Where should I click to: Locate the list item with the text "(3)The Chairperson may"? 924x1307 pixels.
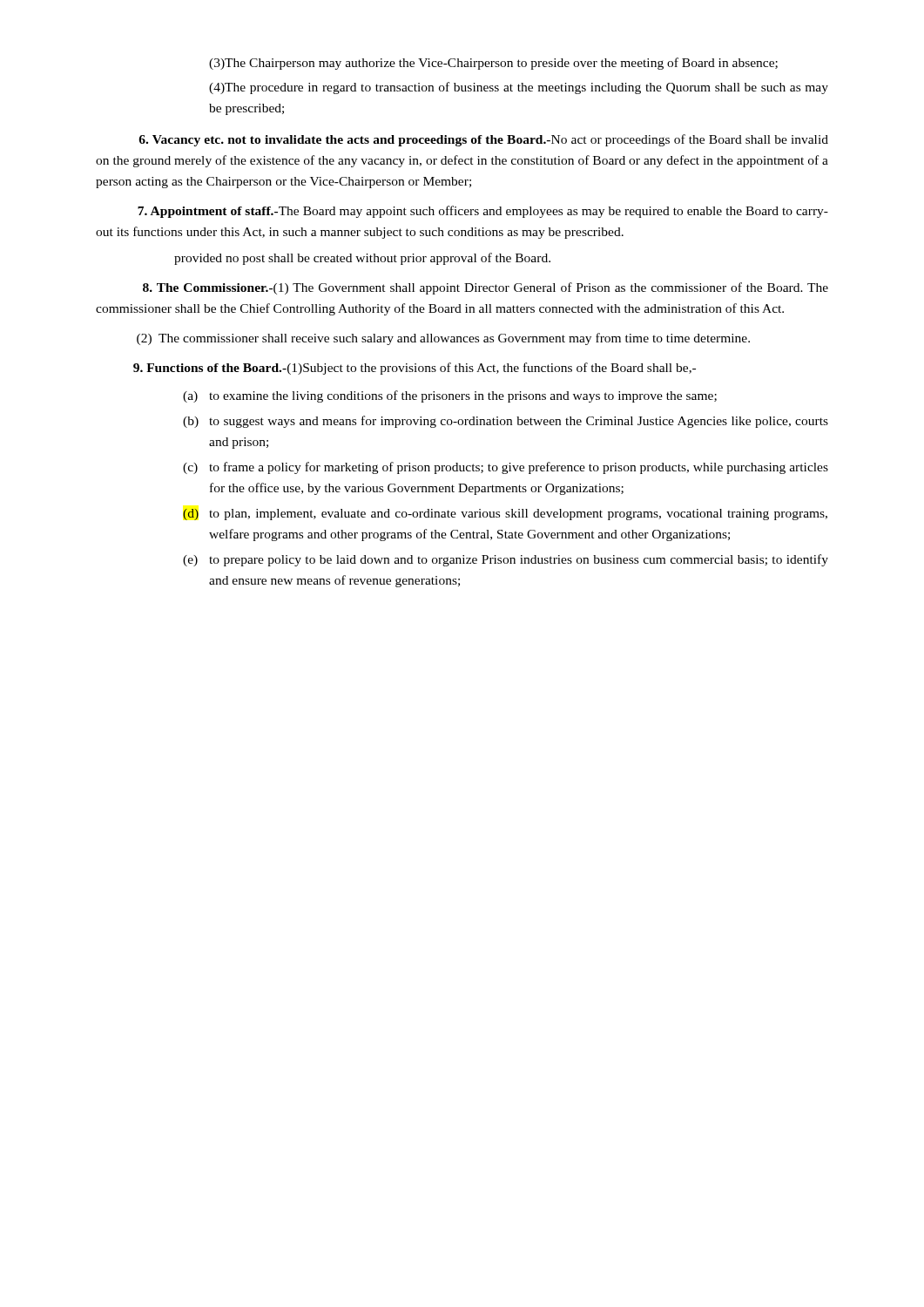[519, 63]
